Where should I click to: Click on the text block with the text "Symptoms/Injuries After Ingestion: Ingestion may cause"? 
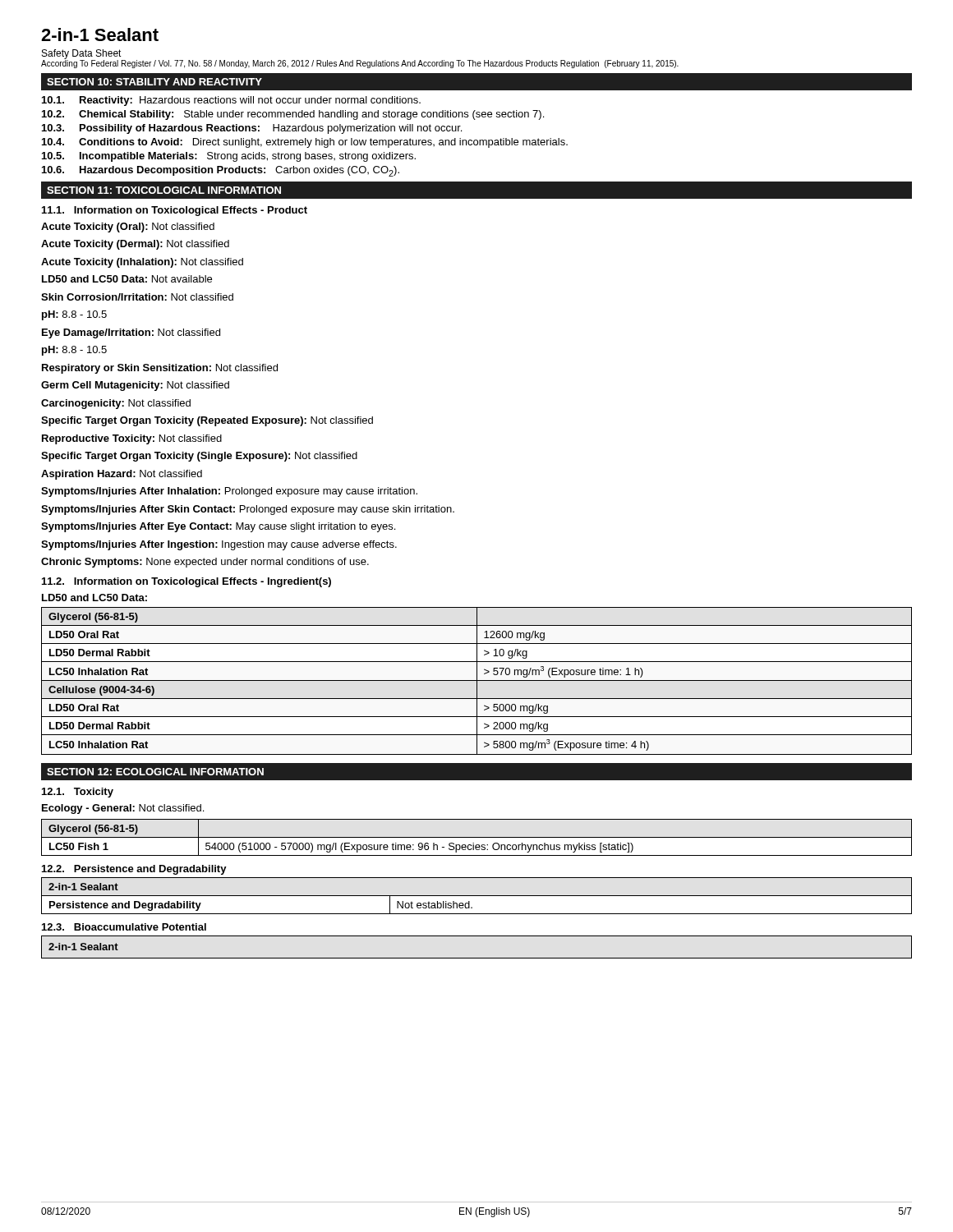[x=219, y=544]
